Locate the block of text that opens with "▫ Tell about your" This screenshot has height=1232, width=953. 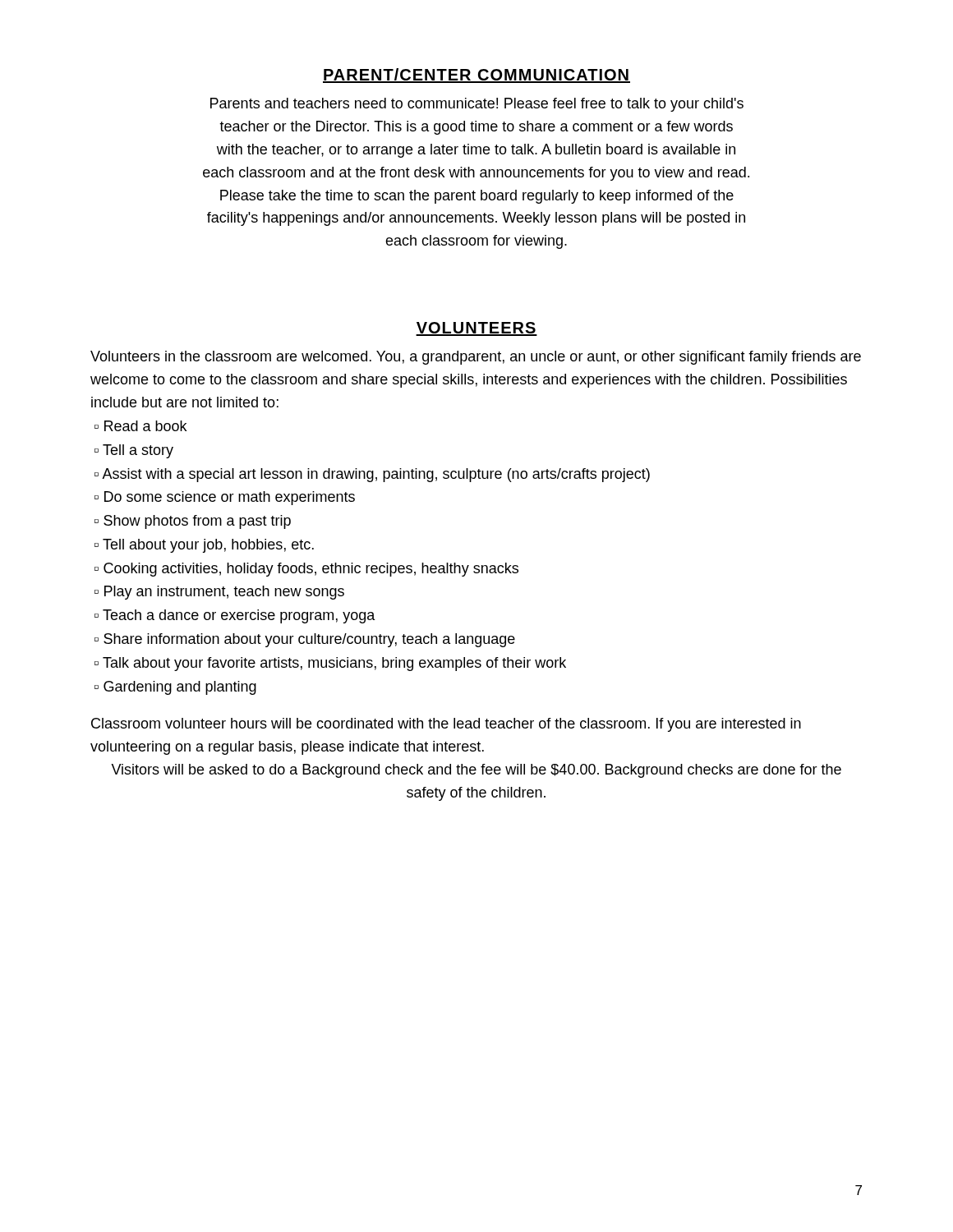pos(204,544)
